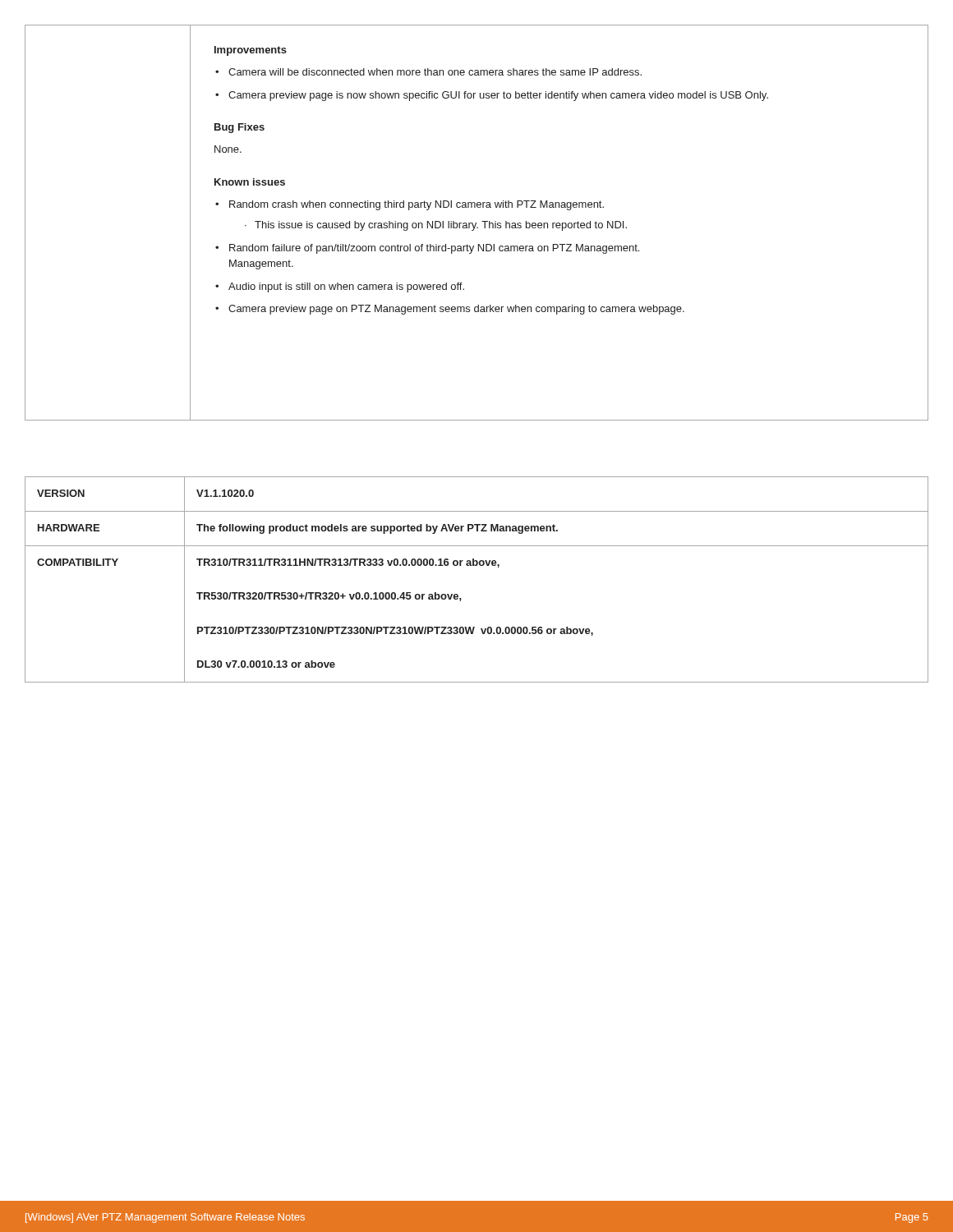Navigate to the passage starting "Random crash when connecting third"
953x1232 pixels.
(x=558, y=214)
